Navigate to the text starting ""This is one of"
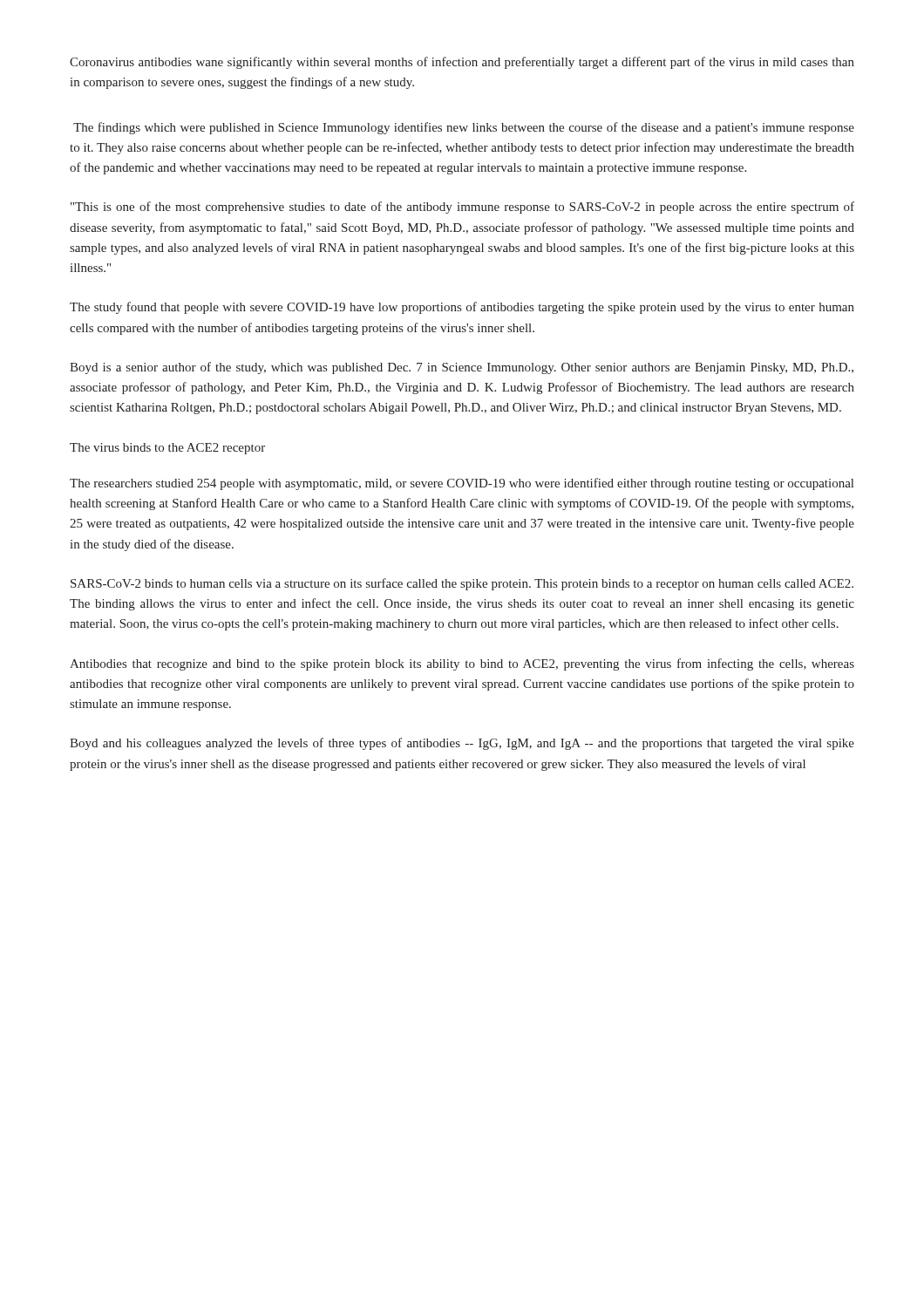924x1308 pixels. [x=462, y=237]
